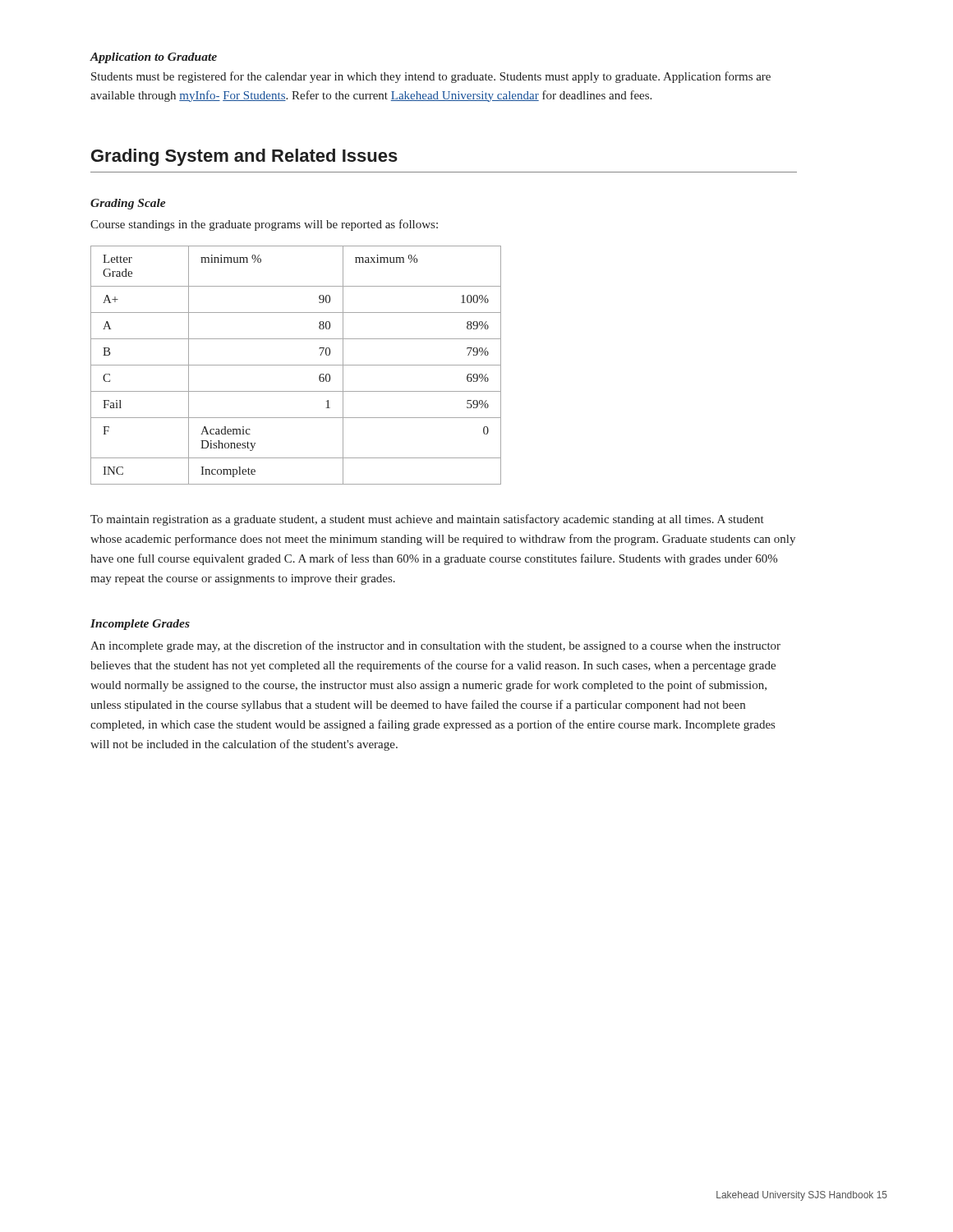The image size is (953, 1232).
Task: Where is the passage that starts "To maintain registration as a graduate student, a"?
Action: (444, 548)
